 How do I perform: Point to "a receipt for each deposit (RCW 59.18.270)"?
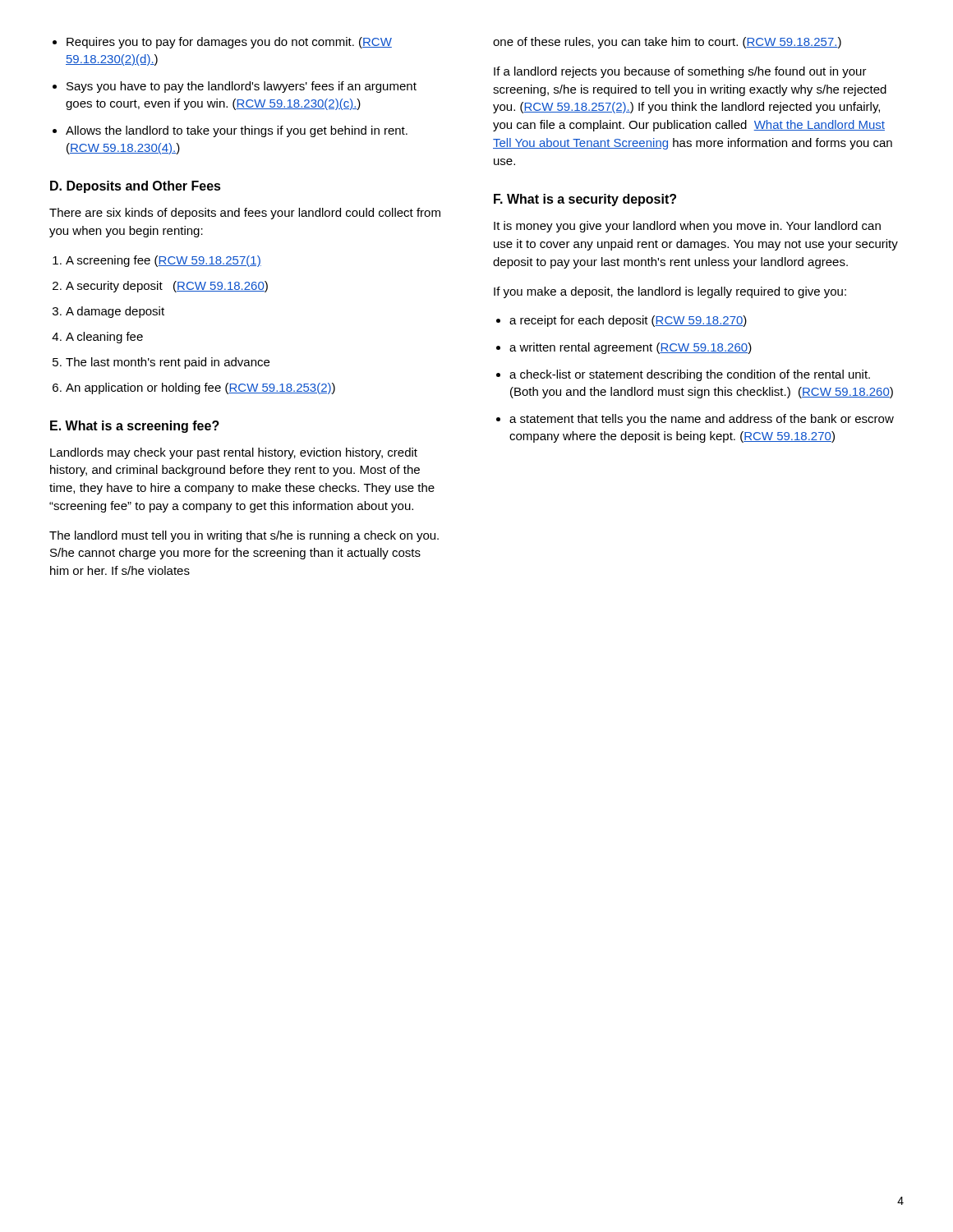coord(628,320)
